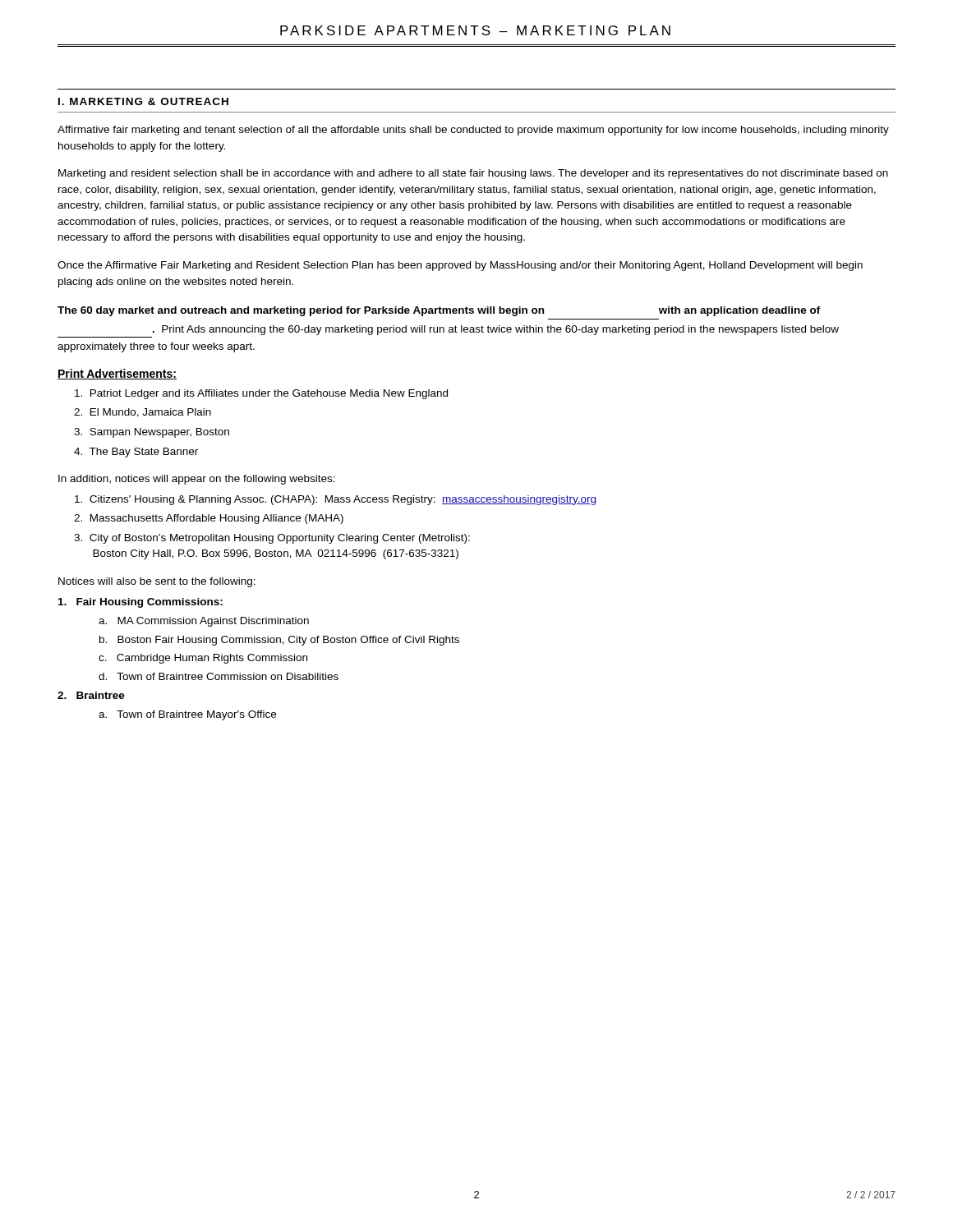The image size is (953, 1232).
Task: Click the passage that begins "Notices will also be sent"
Action: 157,581
